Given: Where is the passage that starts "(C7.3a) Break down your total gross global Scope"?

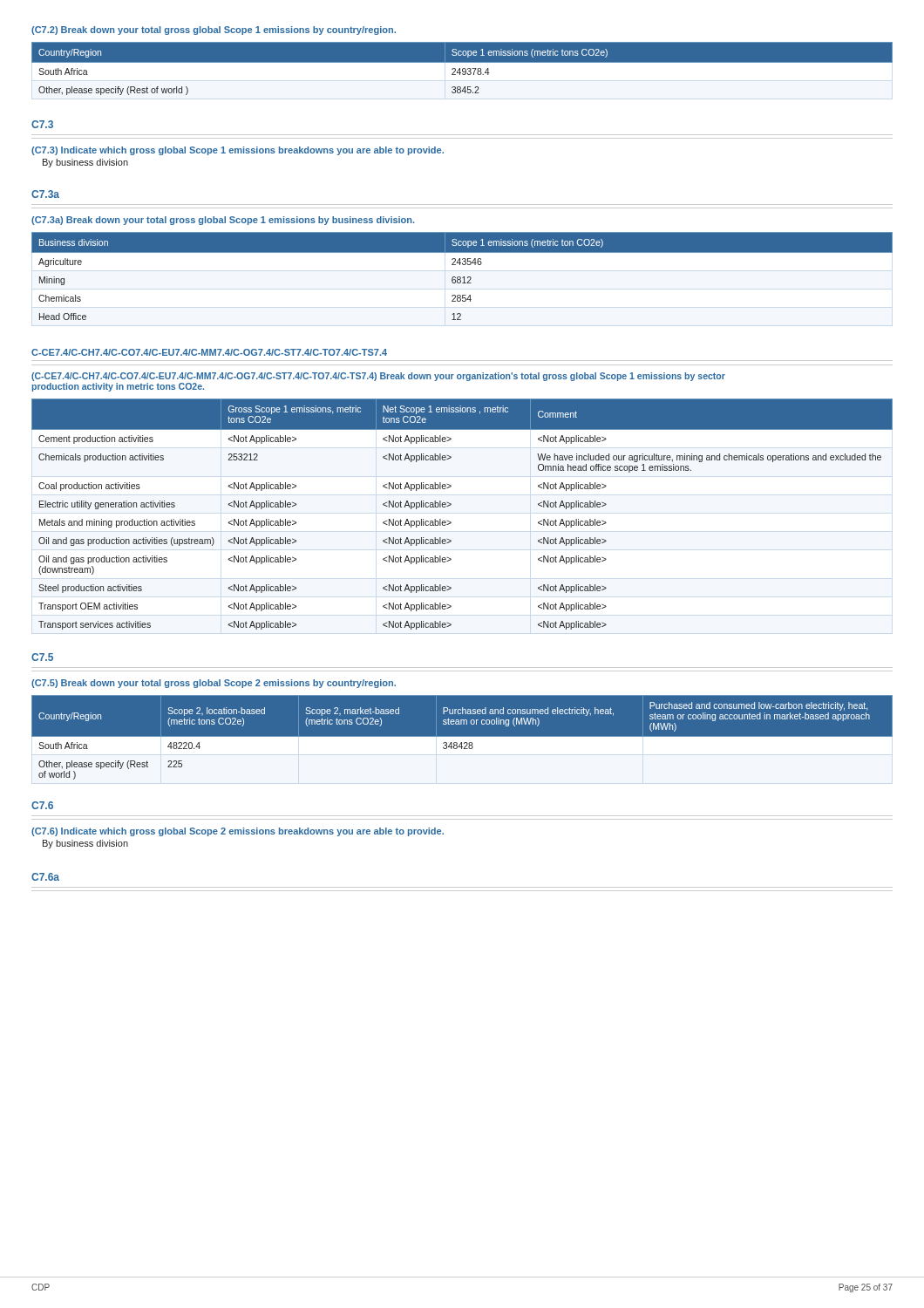Looking at the screenshot, I should pos(223,220).
